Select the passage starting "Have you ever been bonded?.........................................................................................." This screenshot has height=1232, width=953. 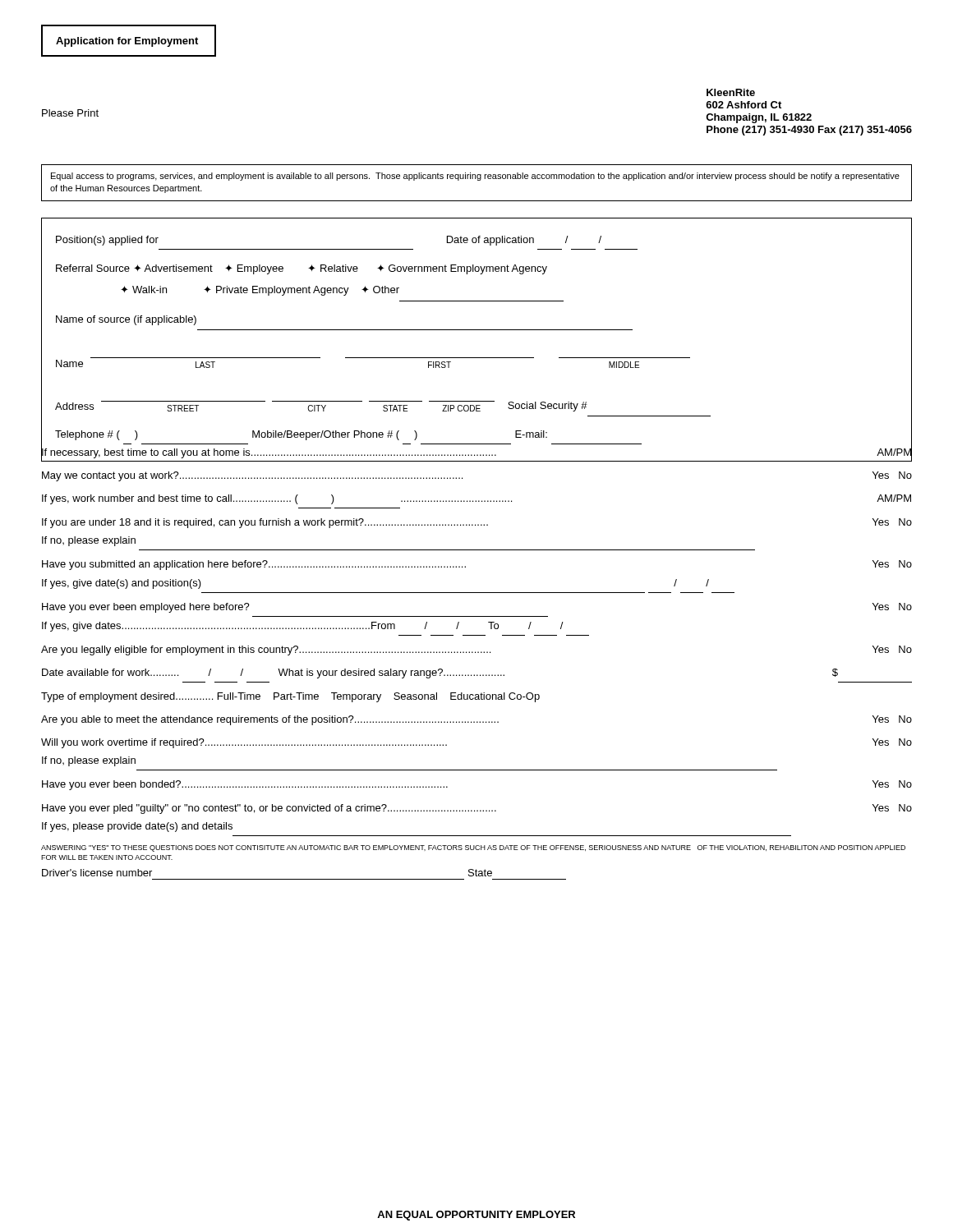point(108,785)
